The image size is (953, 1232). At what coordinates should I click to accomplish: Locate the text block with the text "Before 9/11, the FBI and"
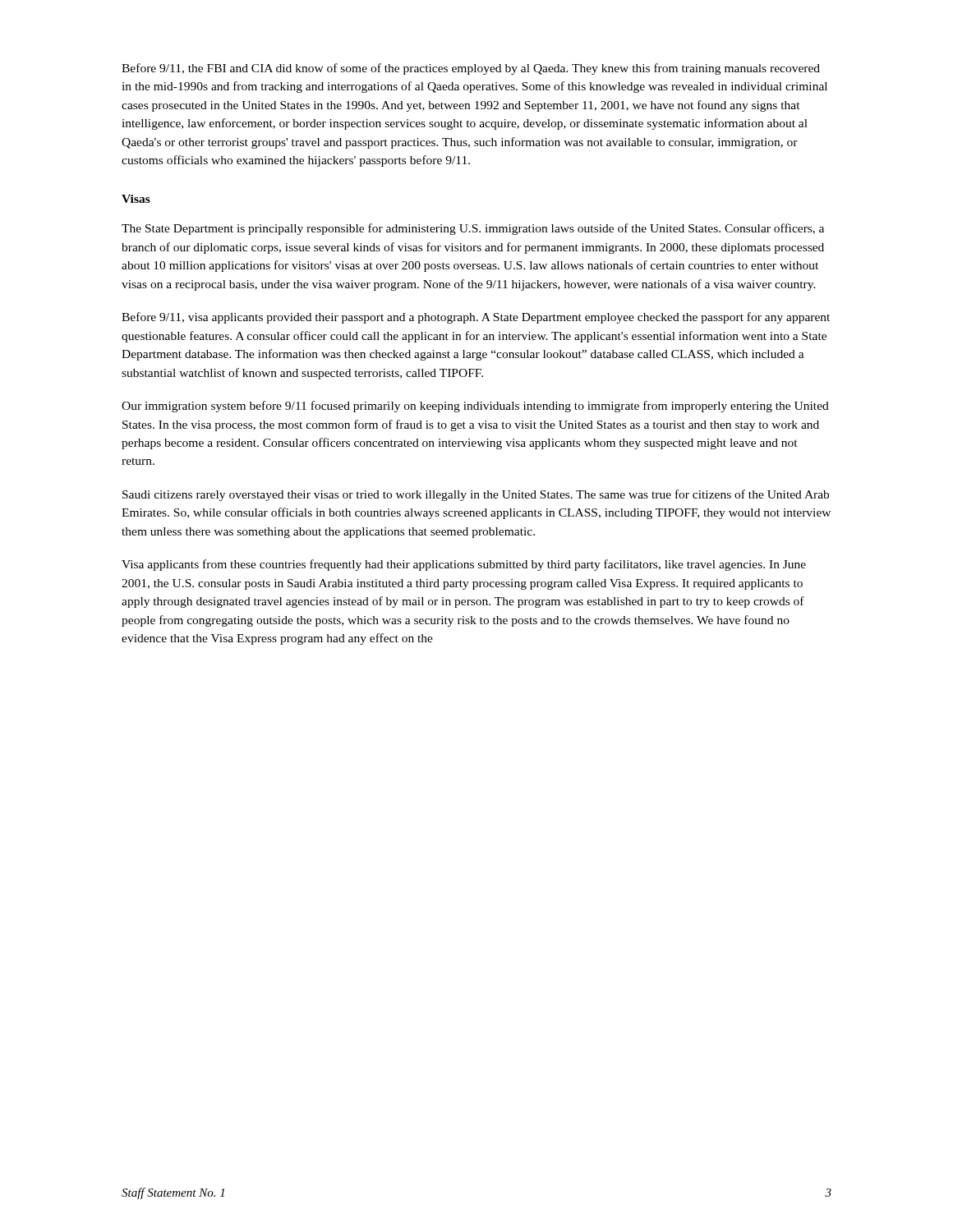(475, 114)
